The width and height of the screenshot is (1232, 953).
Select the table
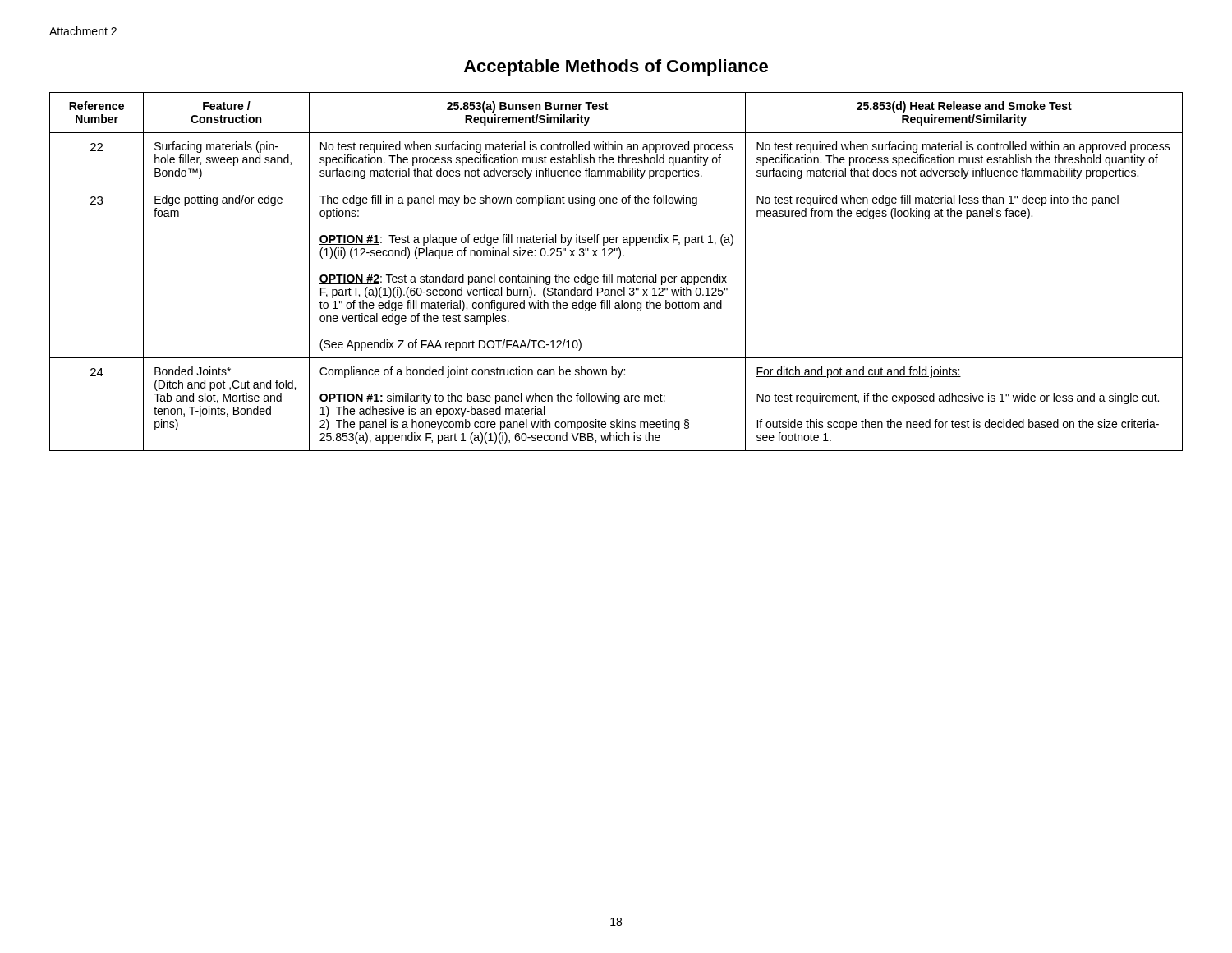(616, 272)
